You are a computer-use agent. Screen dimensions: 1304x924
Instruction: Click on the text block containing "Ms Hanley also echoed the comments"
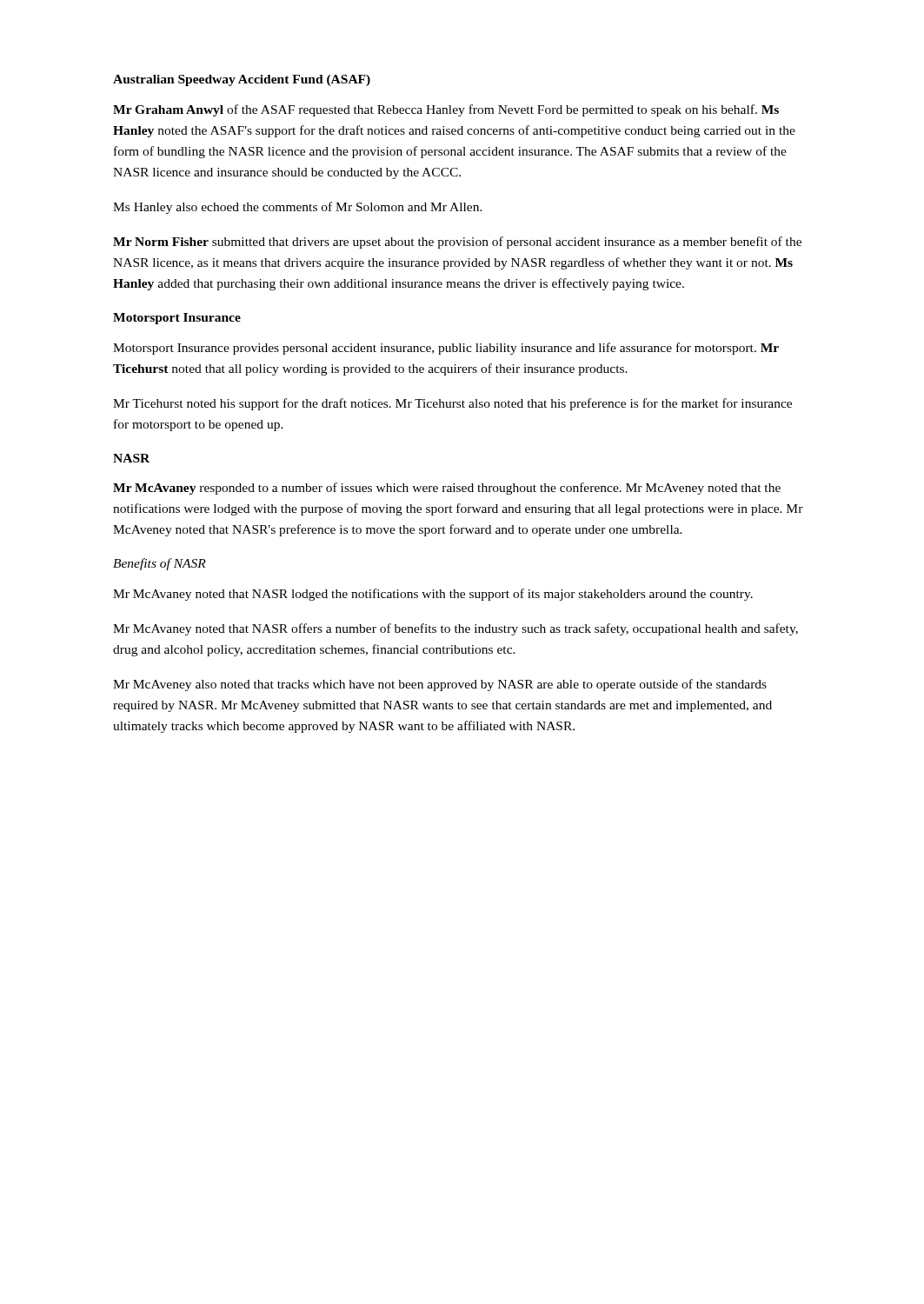pyautogui.click(x=298, y=206)
